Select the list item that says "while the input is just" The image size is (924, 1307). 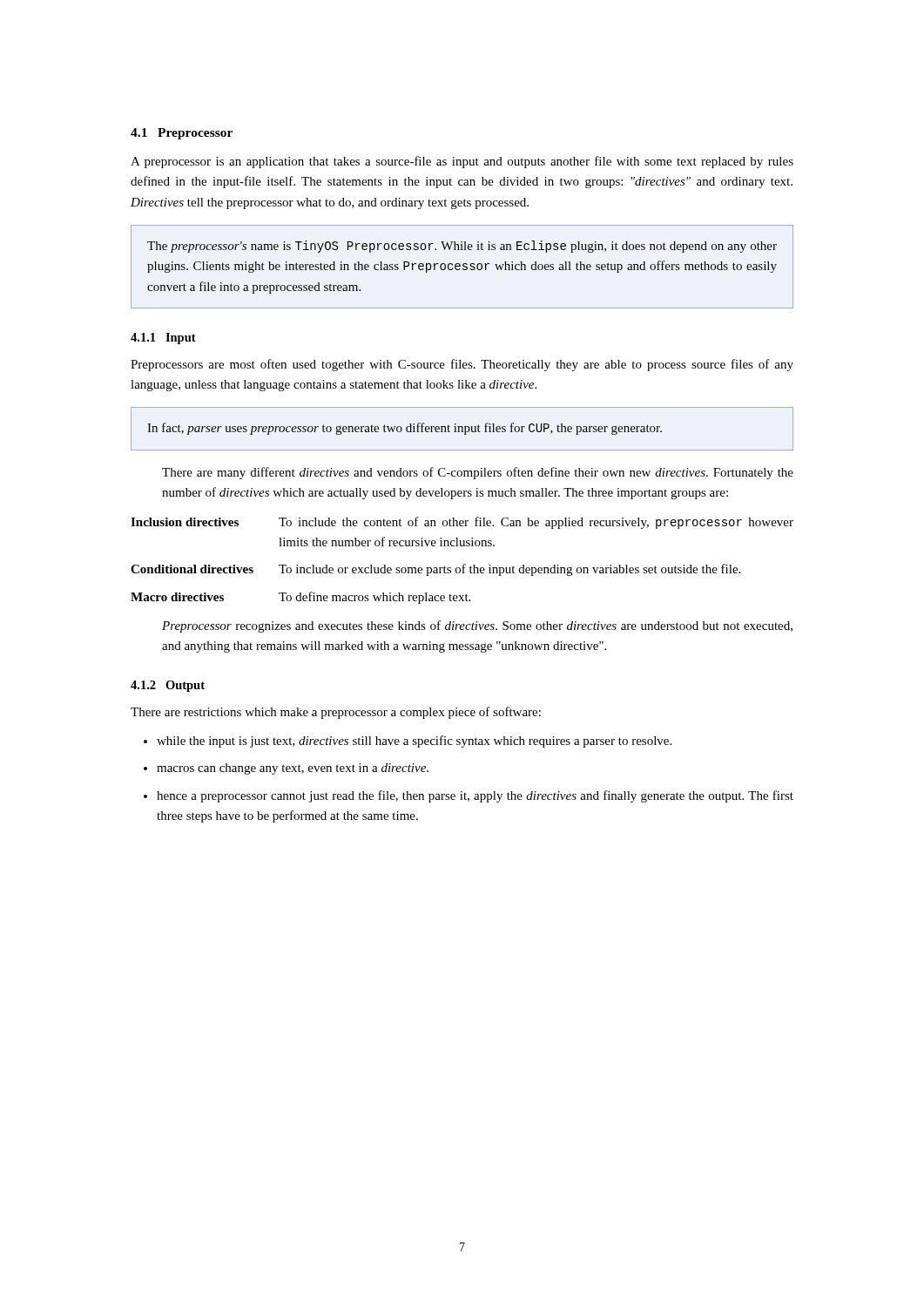tap(475, 741)
